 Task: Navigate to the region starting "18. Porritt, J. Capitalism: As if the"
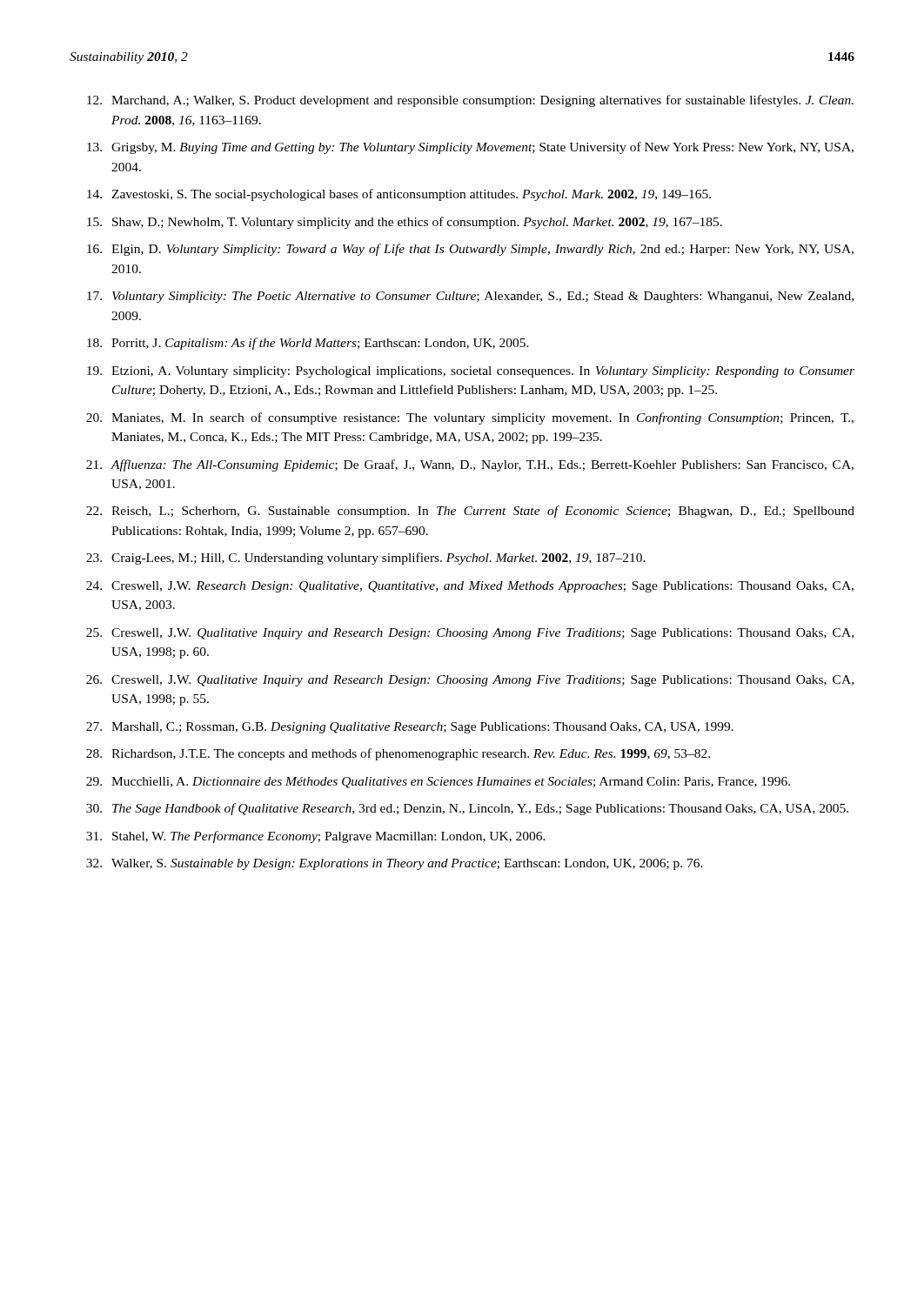[x=462, y=343]
